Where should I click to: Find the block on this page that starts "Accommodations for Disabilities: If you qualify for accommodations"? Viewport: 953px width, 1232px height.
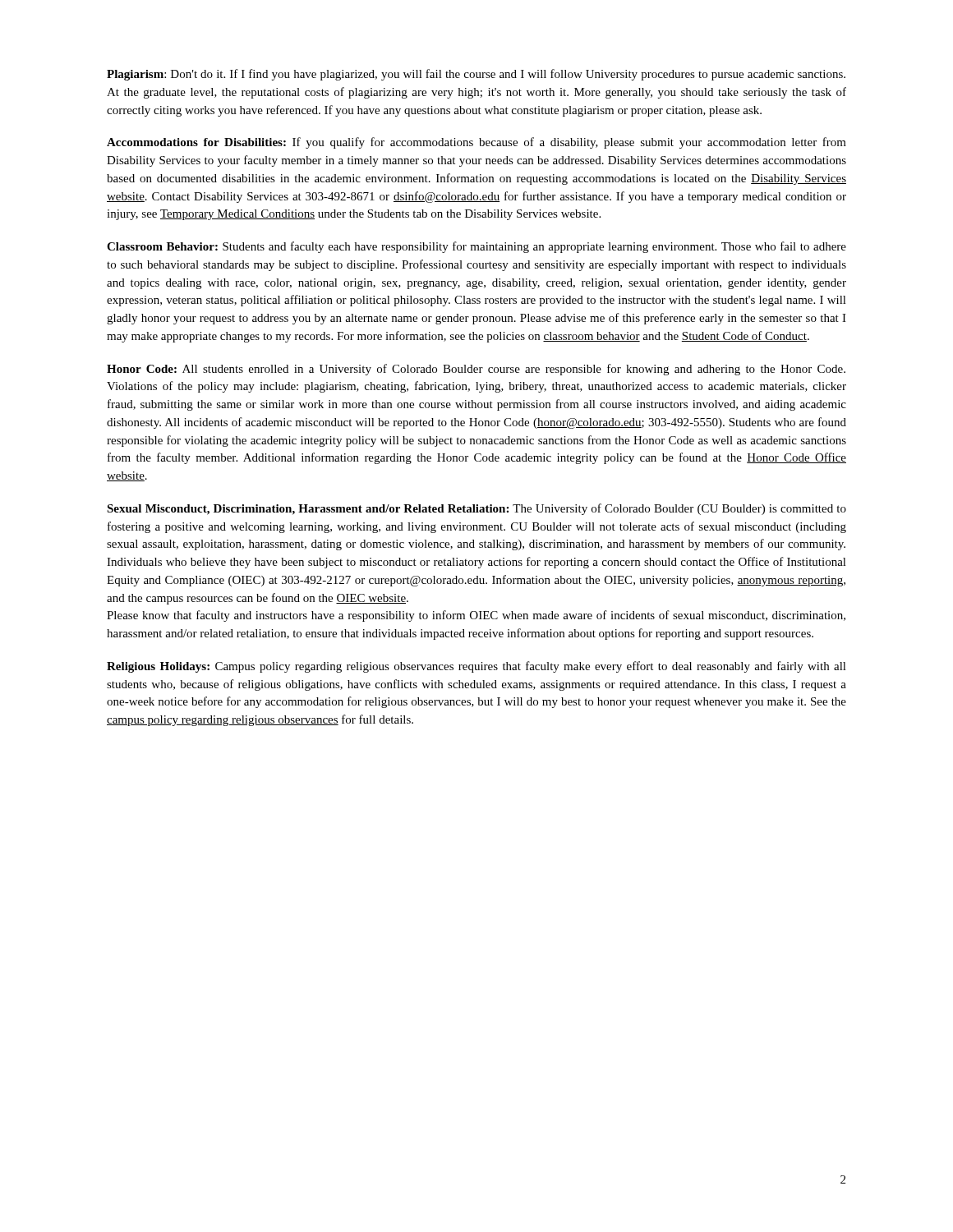pyautogui.click(x=476, y=178)
